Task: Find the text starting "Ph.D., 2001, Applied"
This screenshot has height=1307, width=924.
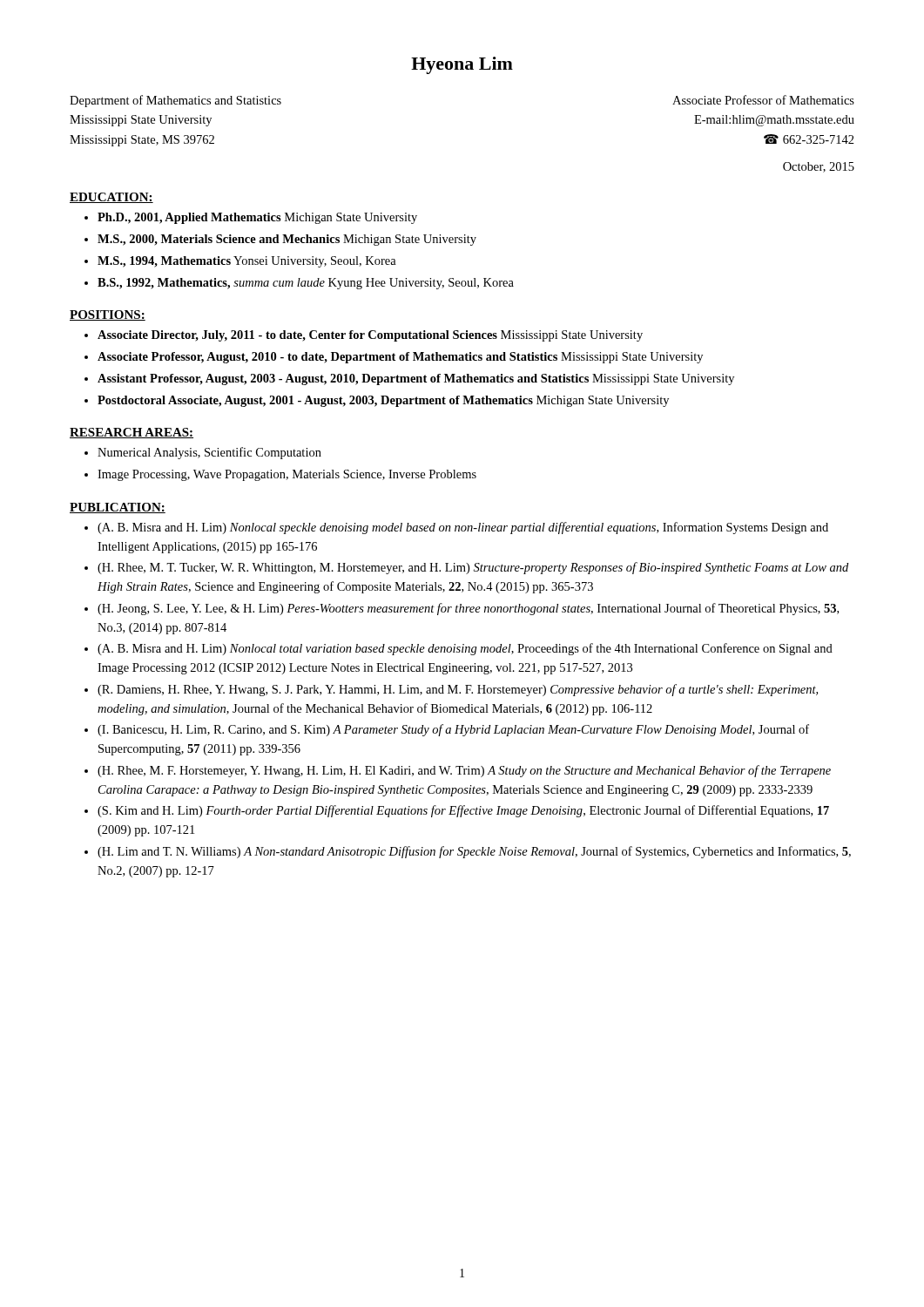Action: click(x=258, y=217)
